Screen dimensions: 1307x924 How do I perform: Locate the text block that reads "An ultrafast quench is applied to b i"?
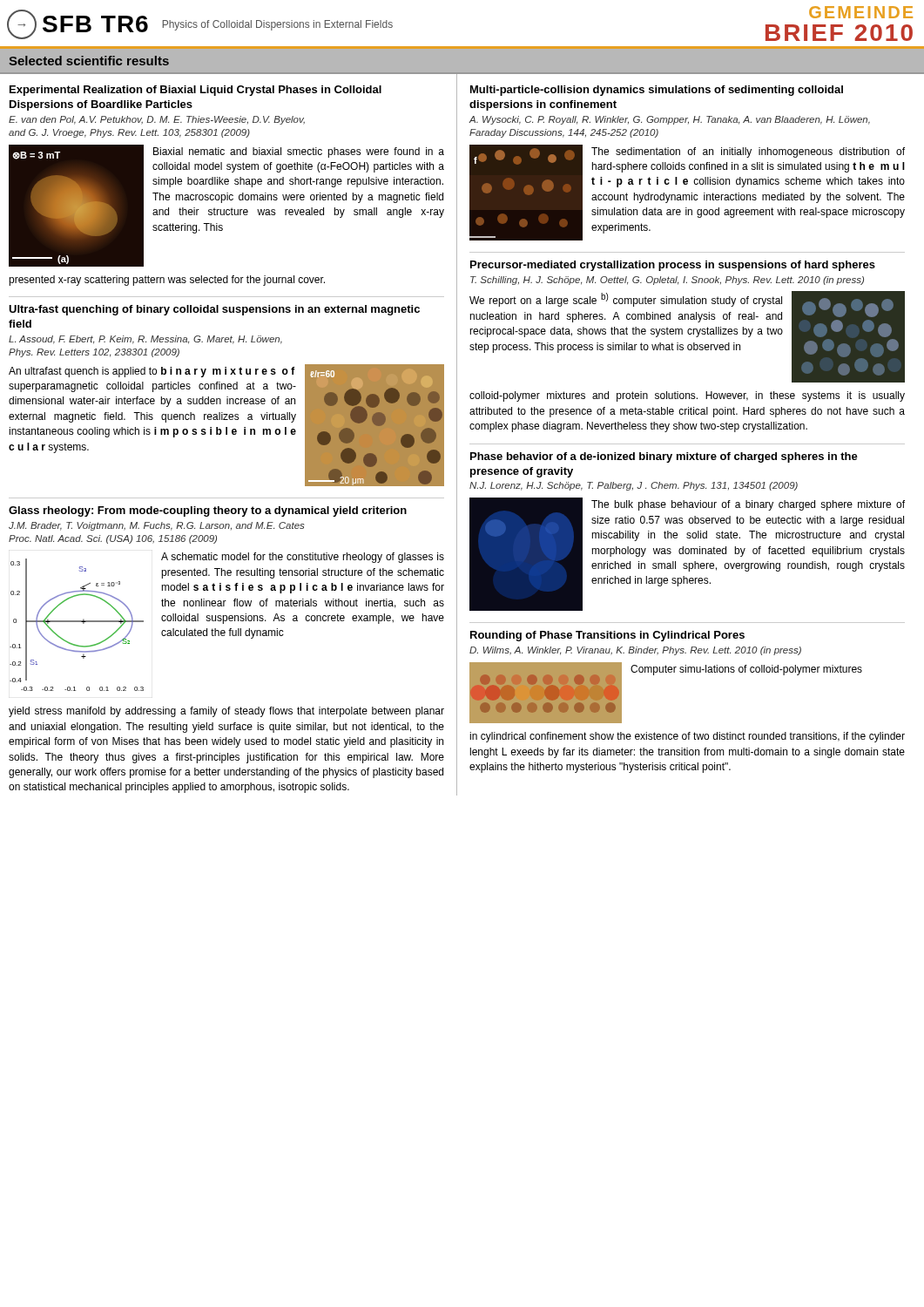click(x=152, y=409)
